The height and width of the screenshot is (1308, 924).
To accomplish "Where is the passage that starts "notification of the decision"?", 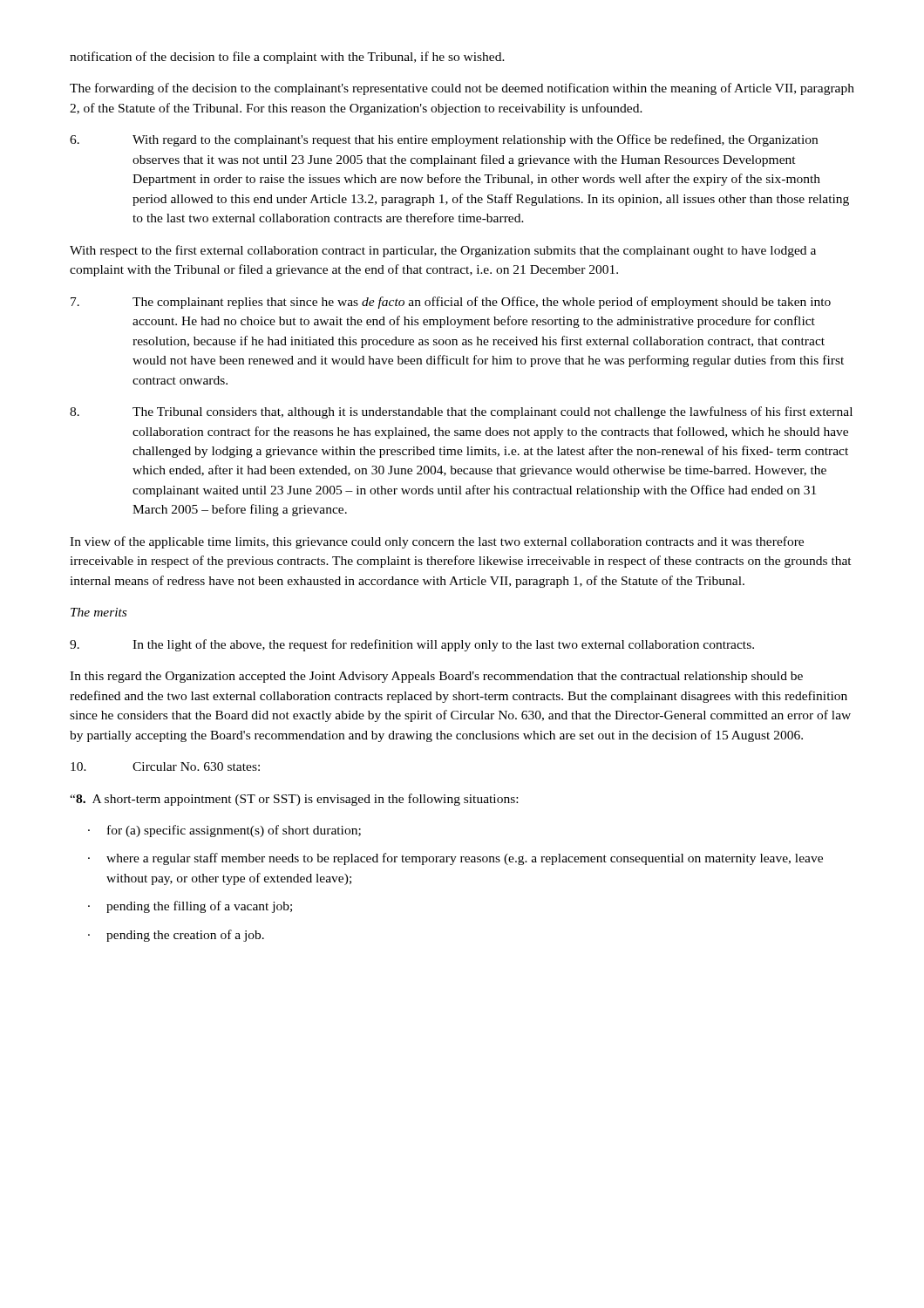I will coord(287,56).
